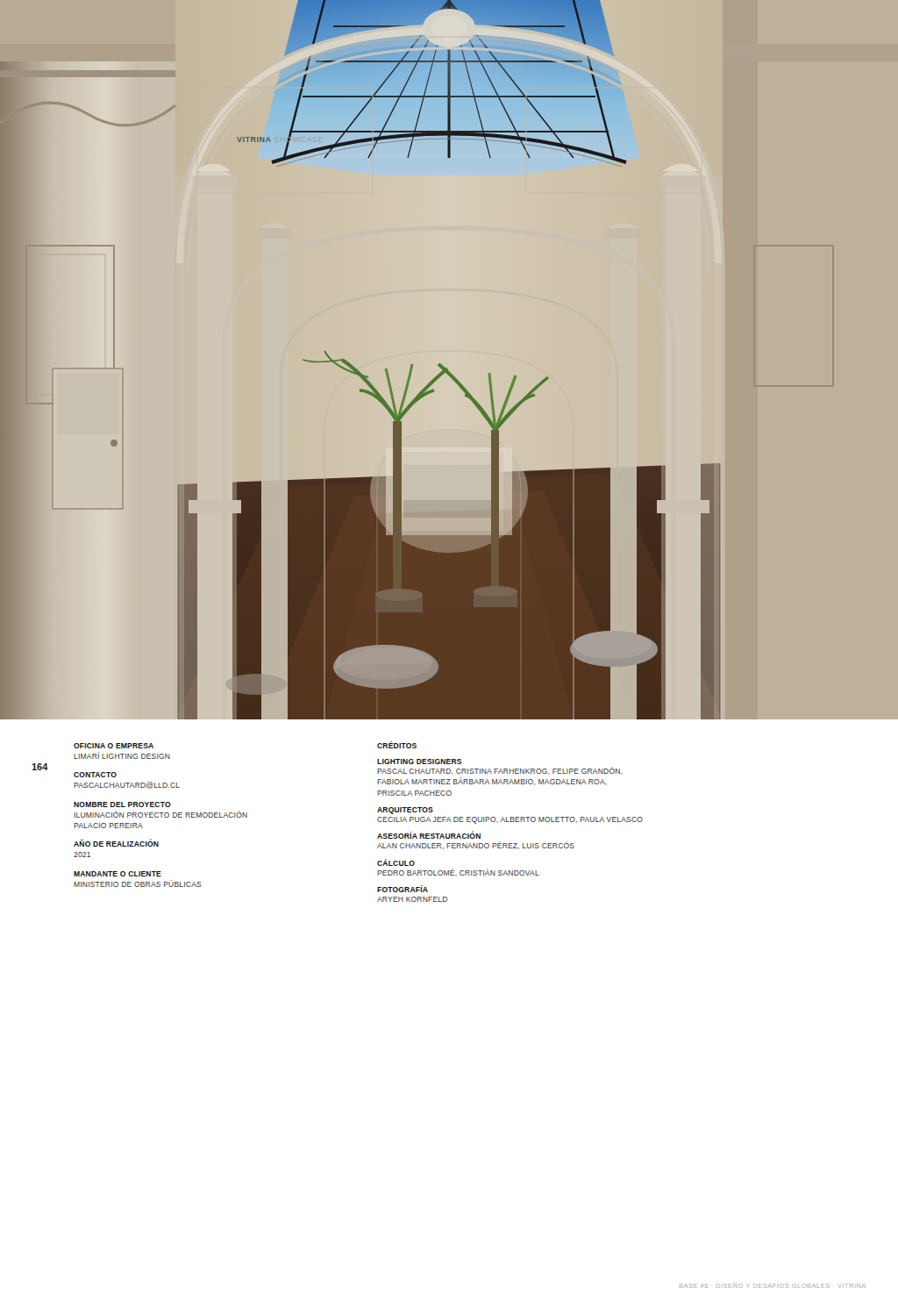Point to the text starting "CRÉDITOS LIGHTING DESIGNERS"
The width and height of the screenshot is (898, 1316).
(623, 823)
